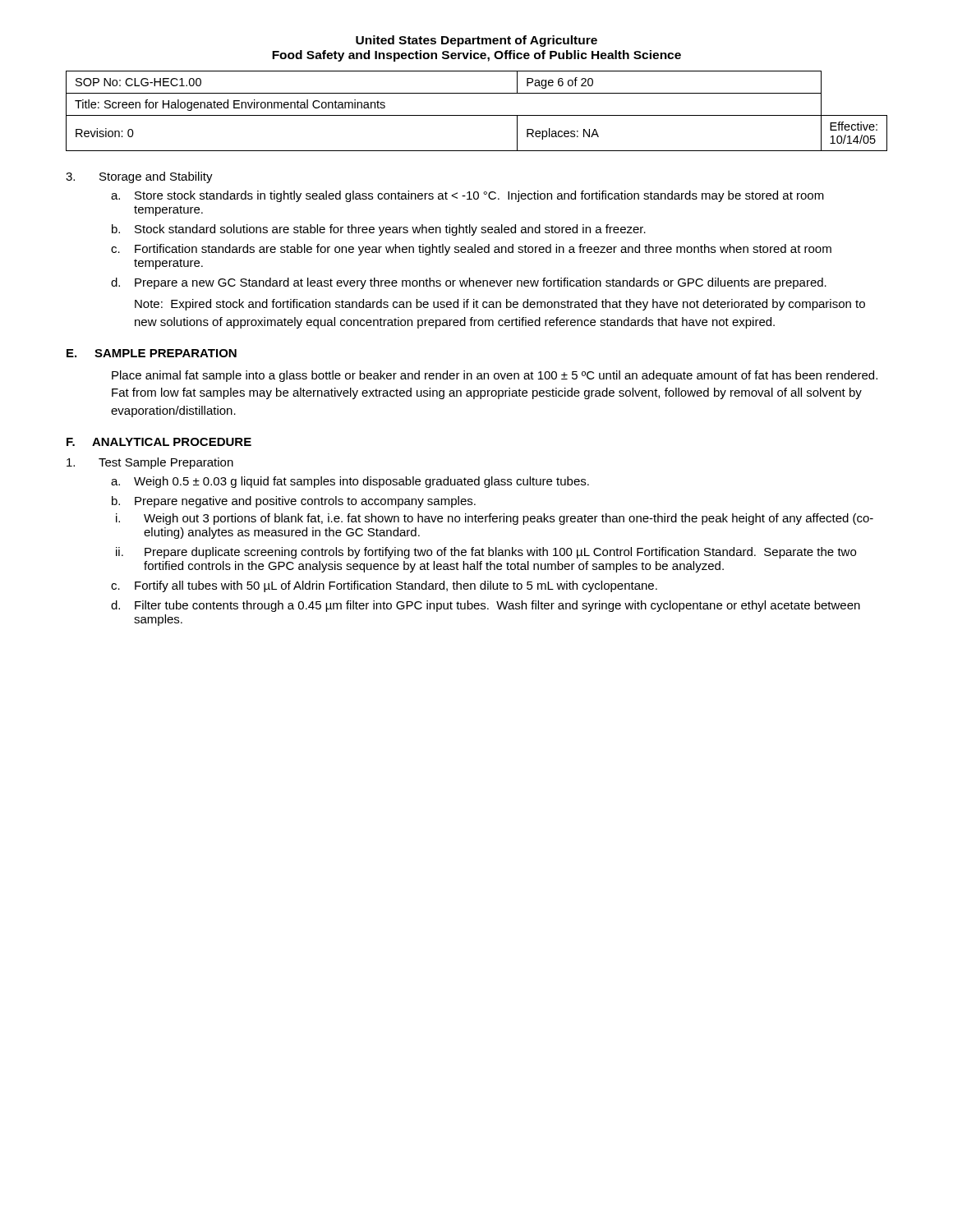This screenshot has width=953, height=1232.
Task: Locate the text starting "i.Weigh out 3"
Action: click(499, 525)
